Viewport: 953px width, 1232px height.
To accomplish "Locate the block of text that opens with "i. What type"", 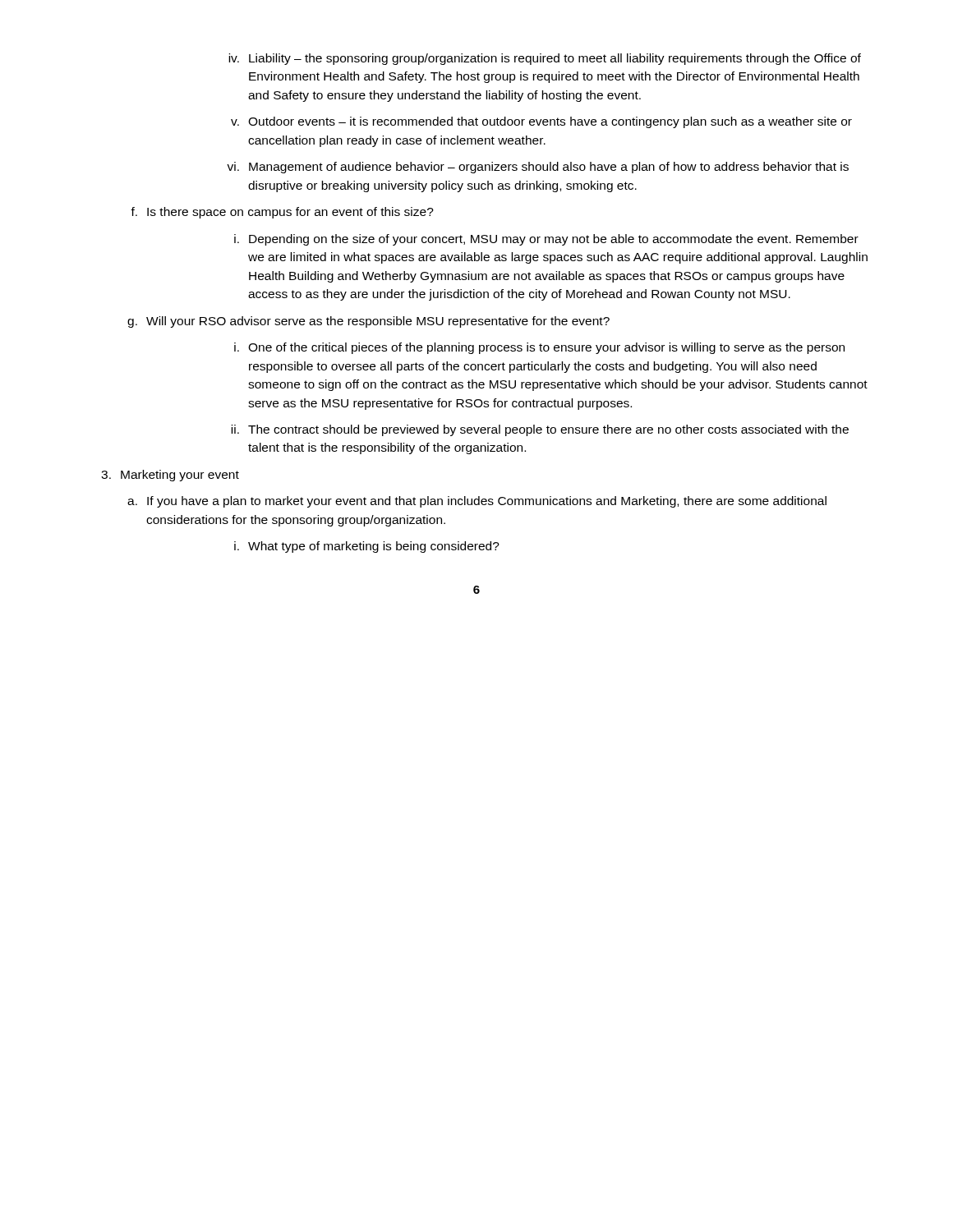I will click(x=367, y=547).
